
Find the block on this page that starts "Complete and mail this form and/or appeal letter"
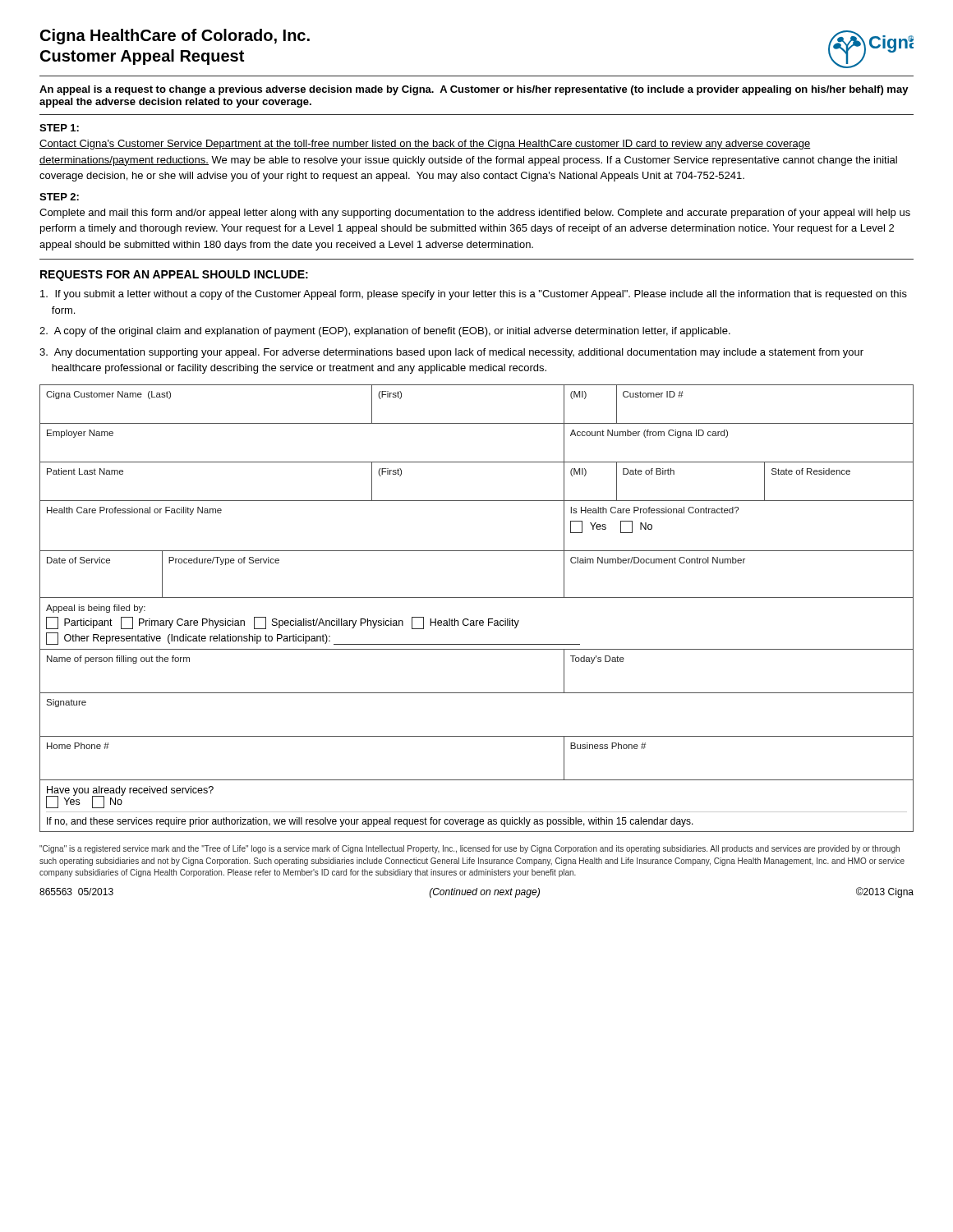[x=475, y=228]
